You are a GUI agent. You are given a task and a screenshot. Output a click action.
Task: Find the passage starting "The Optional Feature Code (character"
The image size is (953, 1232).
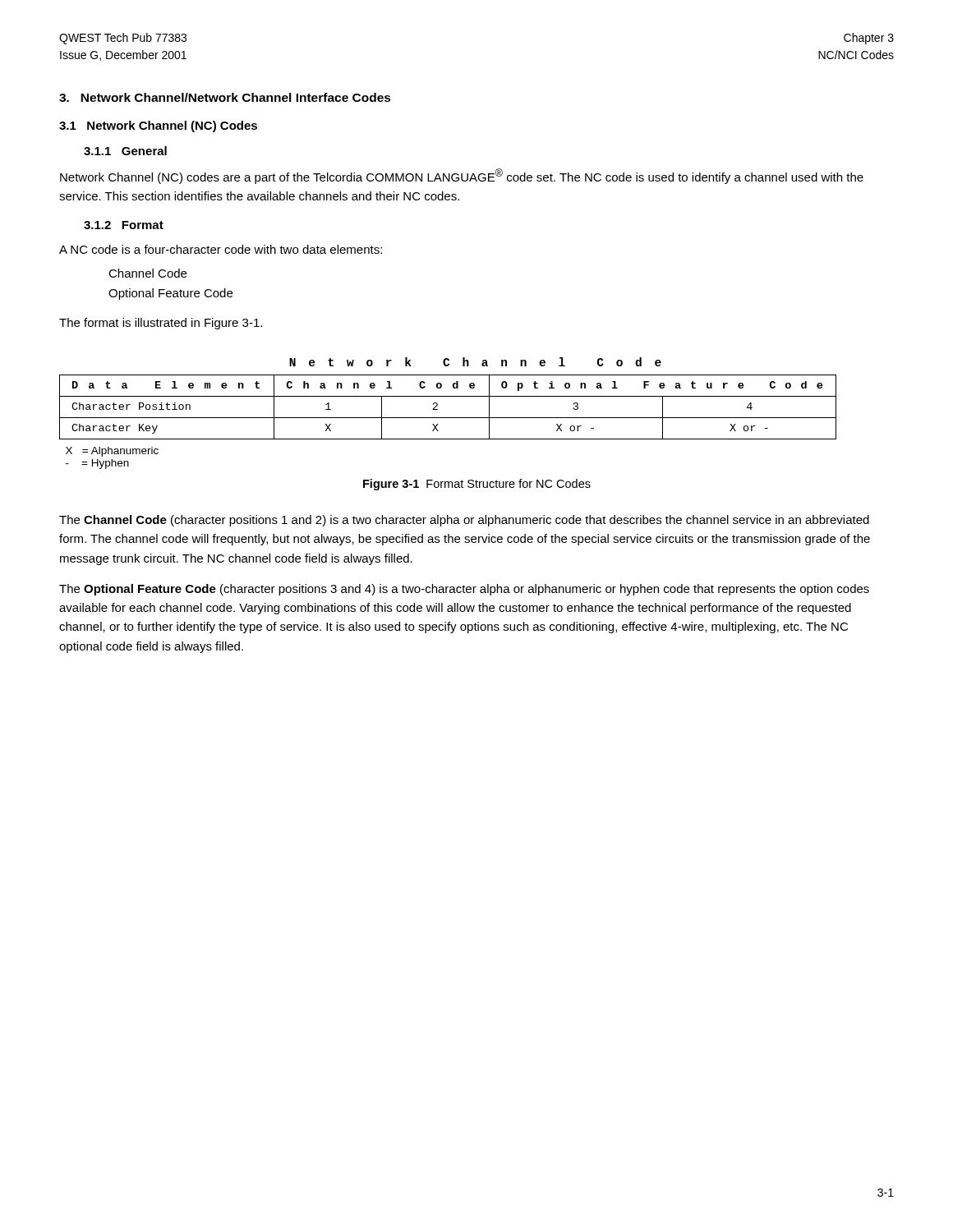[464, 617]
